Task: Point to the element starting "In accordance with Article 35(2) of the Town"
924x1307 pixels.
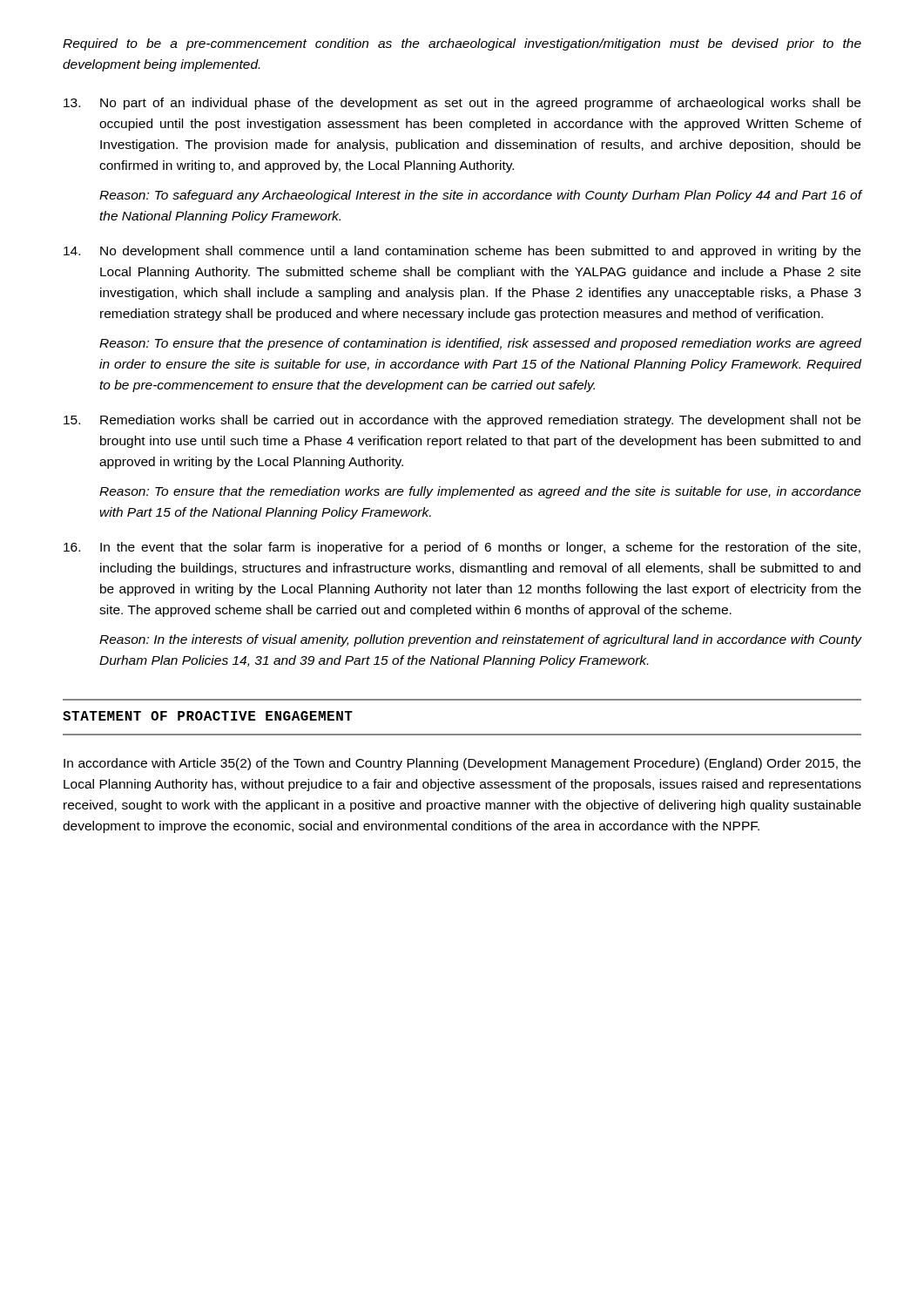Action: (x=462, y=795)
